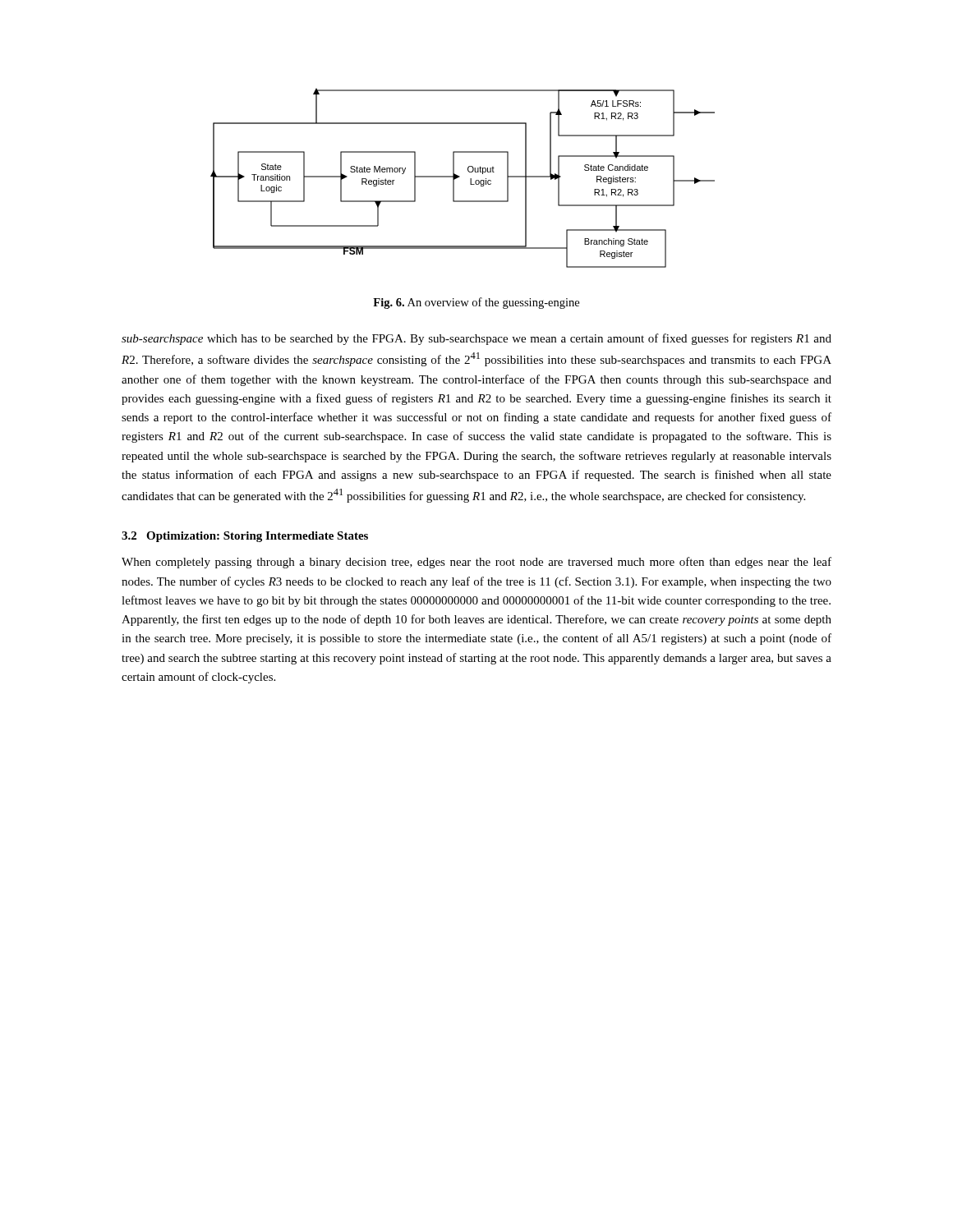Find the region starting "When completely passing through a"
The width and height of the screenshot is (953, 1232).
[x=476, y=619]
